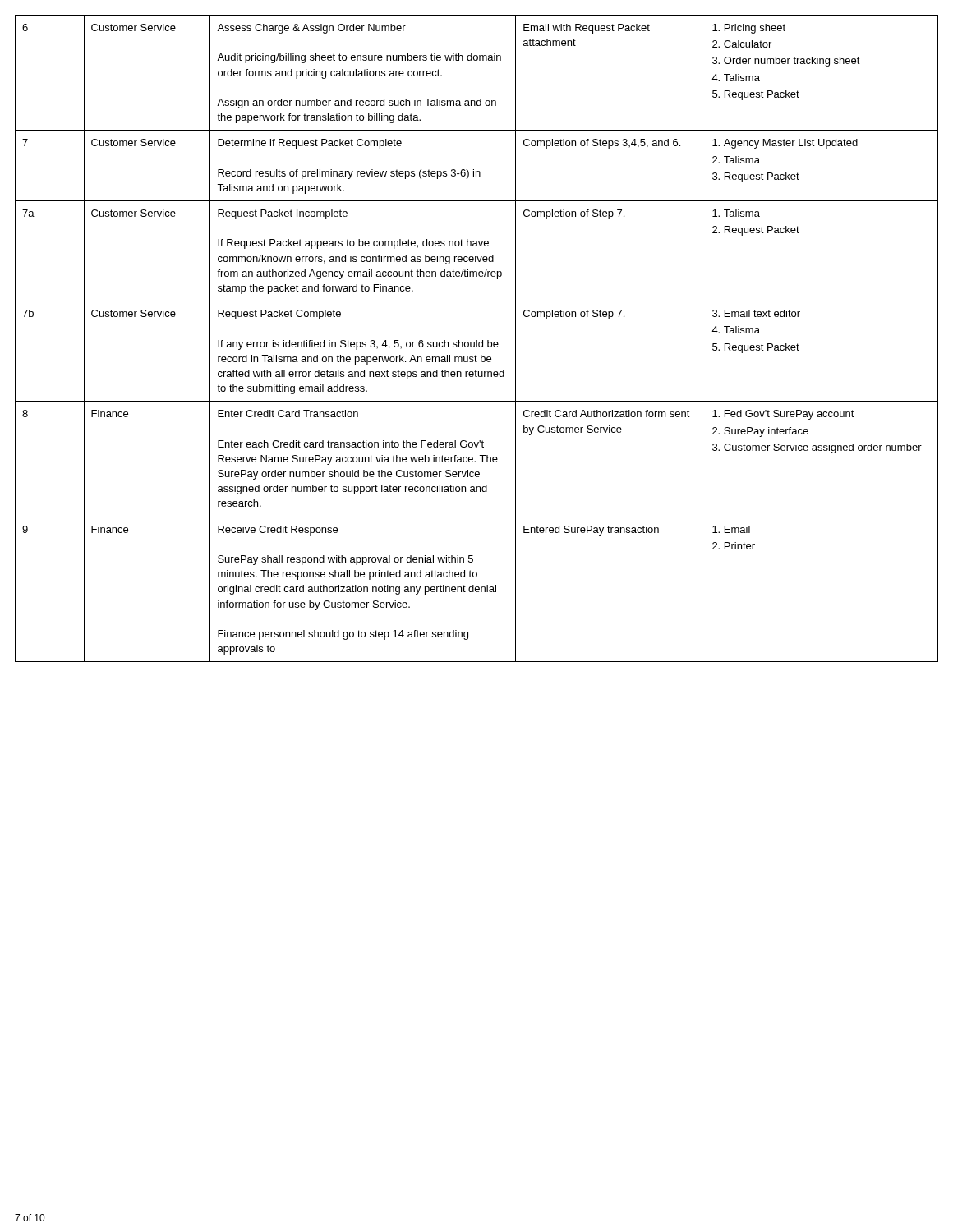Click on the table containing "Credit Card Authorization form"
Screen dimensions: 1232x953
[x=476, y=338]
